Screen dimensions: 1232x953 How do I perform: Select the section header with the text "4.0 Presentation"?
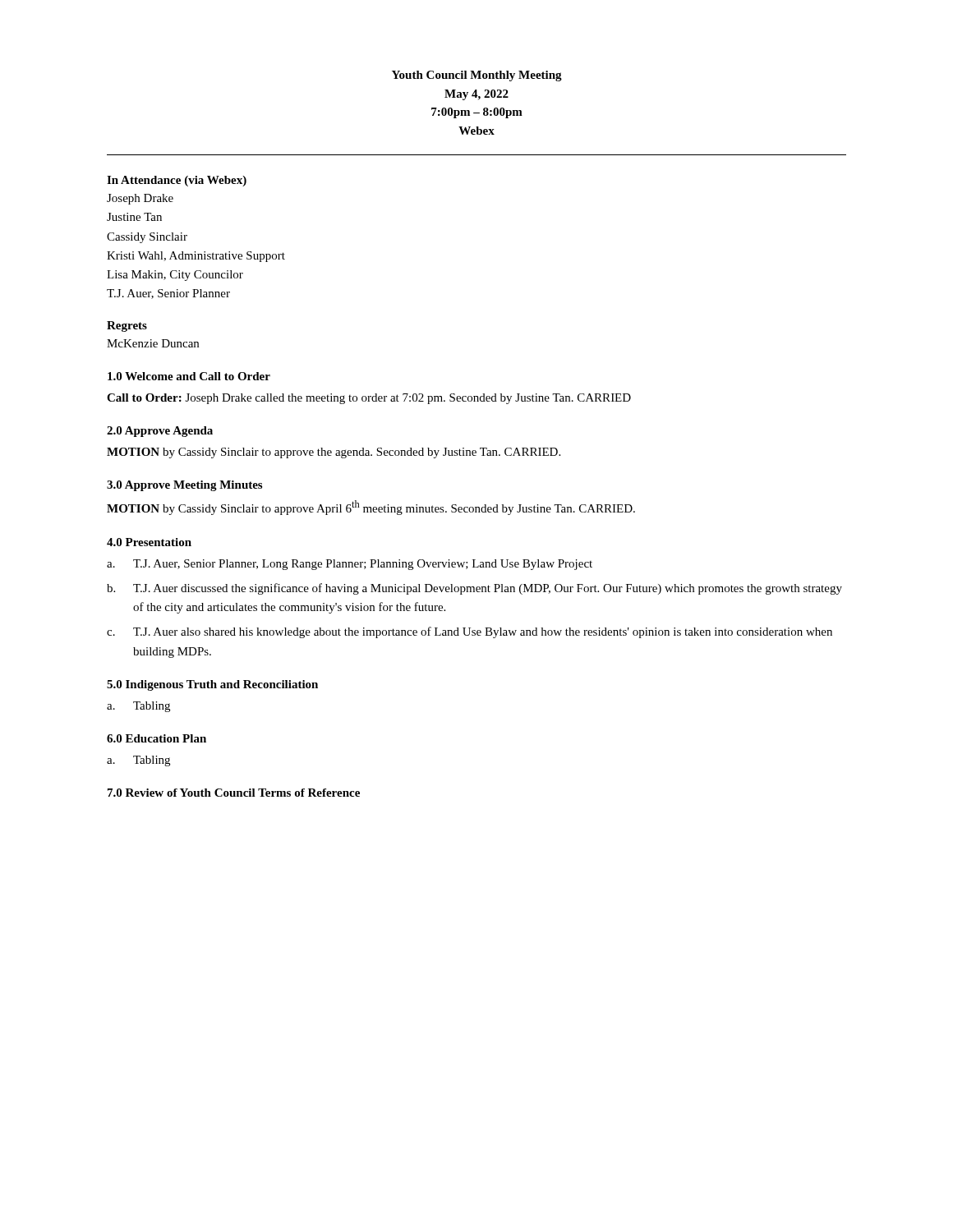[x=149, y=542]
